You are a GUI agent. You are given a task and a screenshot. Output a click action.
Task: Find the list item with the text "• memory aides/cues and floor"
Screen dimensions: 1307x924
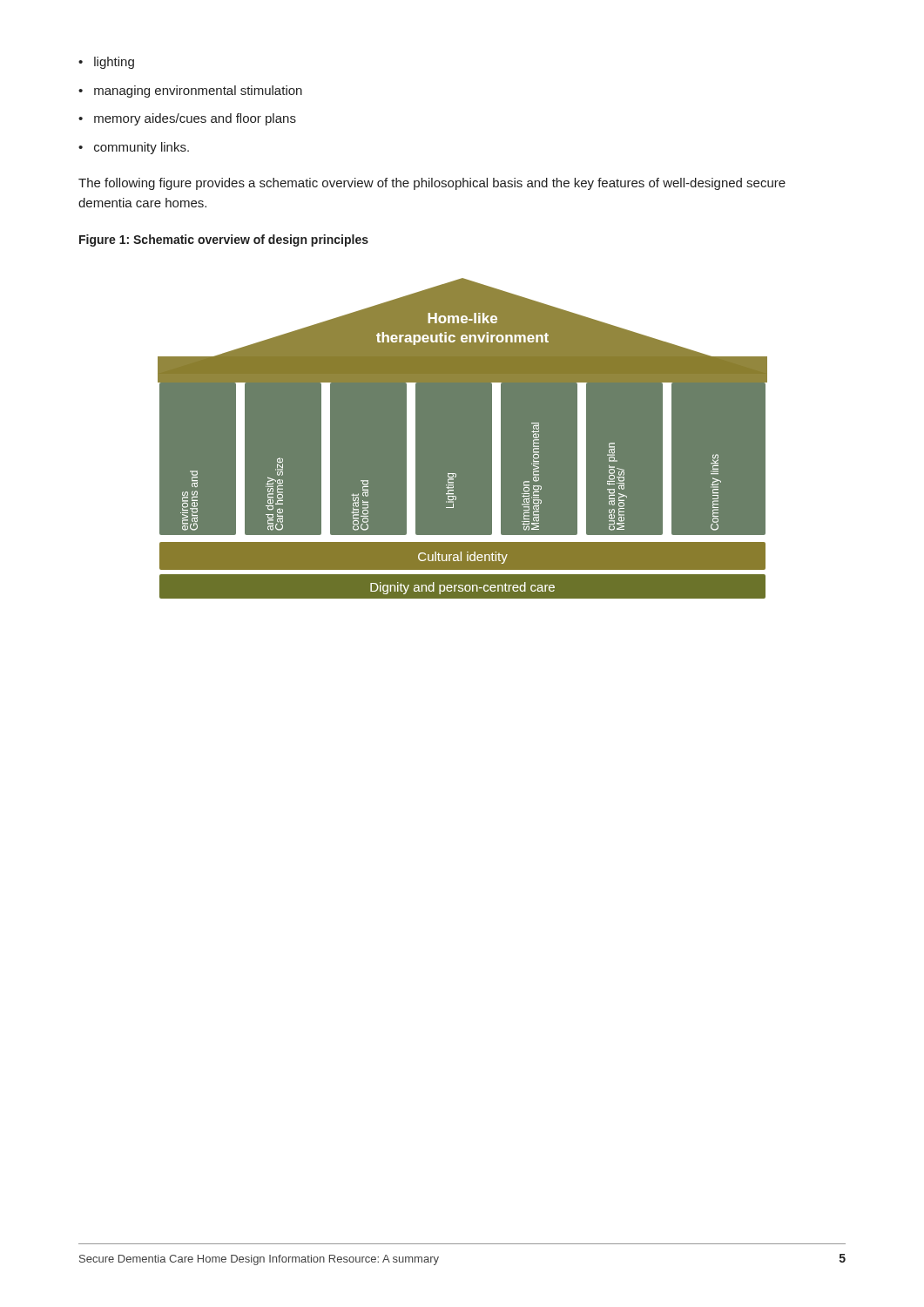tap(187, 119)
